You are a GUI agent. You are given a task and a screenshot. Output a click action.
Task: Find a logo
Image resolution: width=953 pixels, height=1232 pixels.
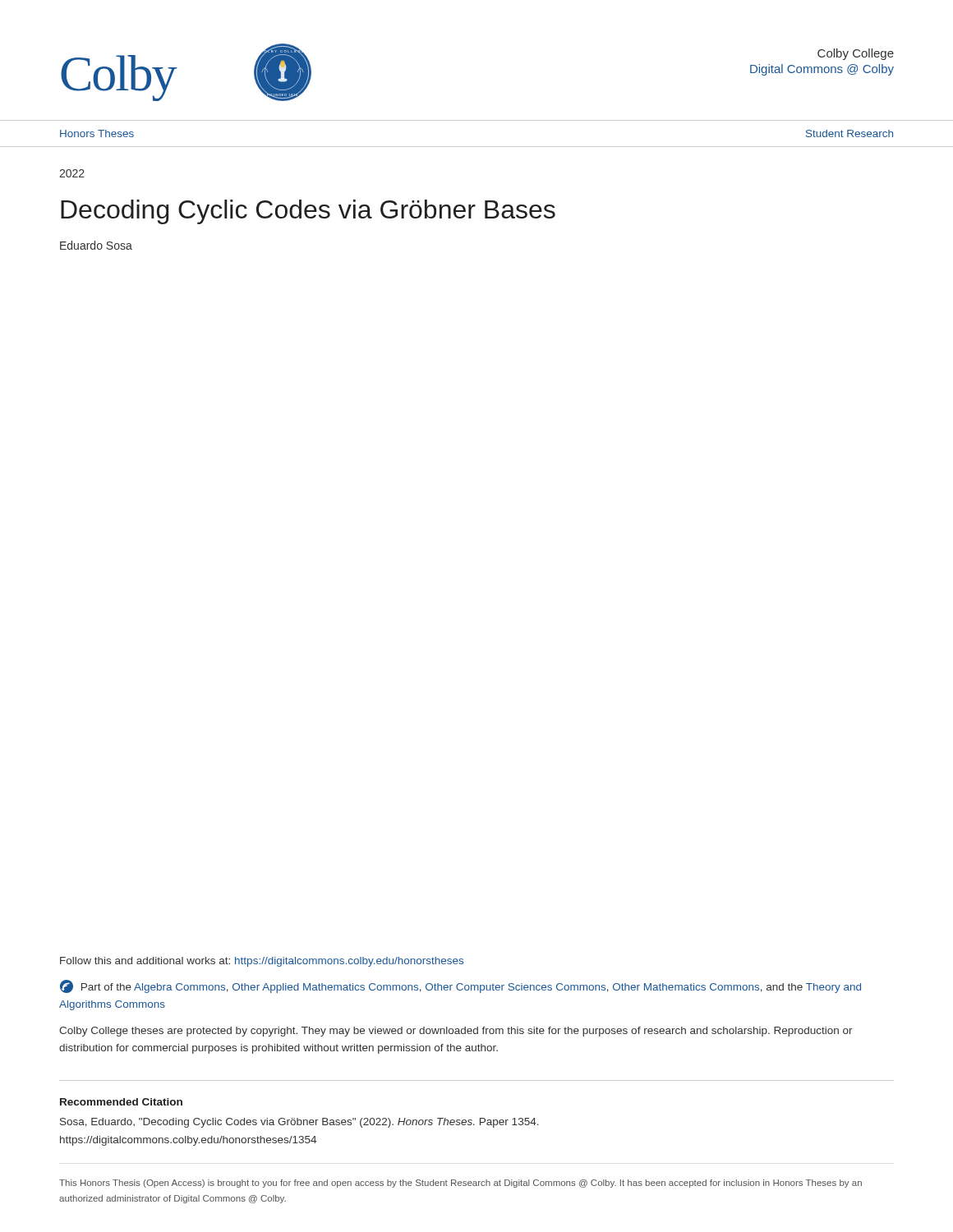pos(186,72)
